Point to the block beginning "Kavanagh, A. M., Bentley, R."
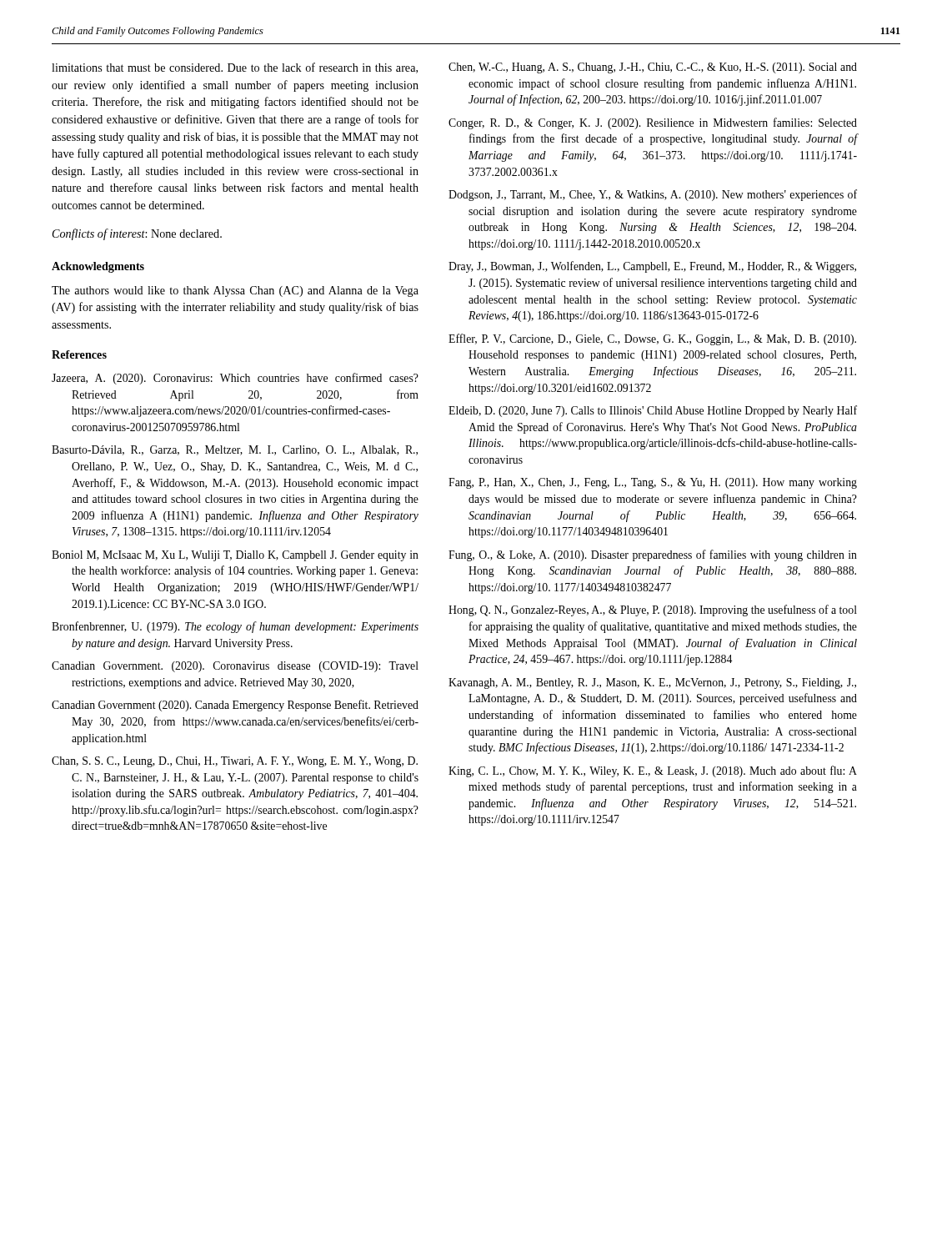Viewport: 952px width, 1251px height. point(653,715)
